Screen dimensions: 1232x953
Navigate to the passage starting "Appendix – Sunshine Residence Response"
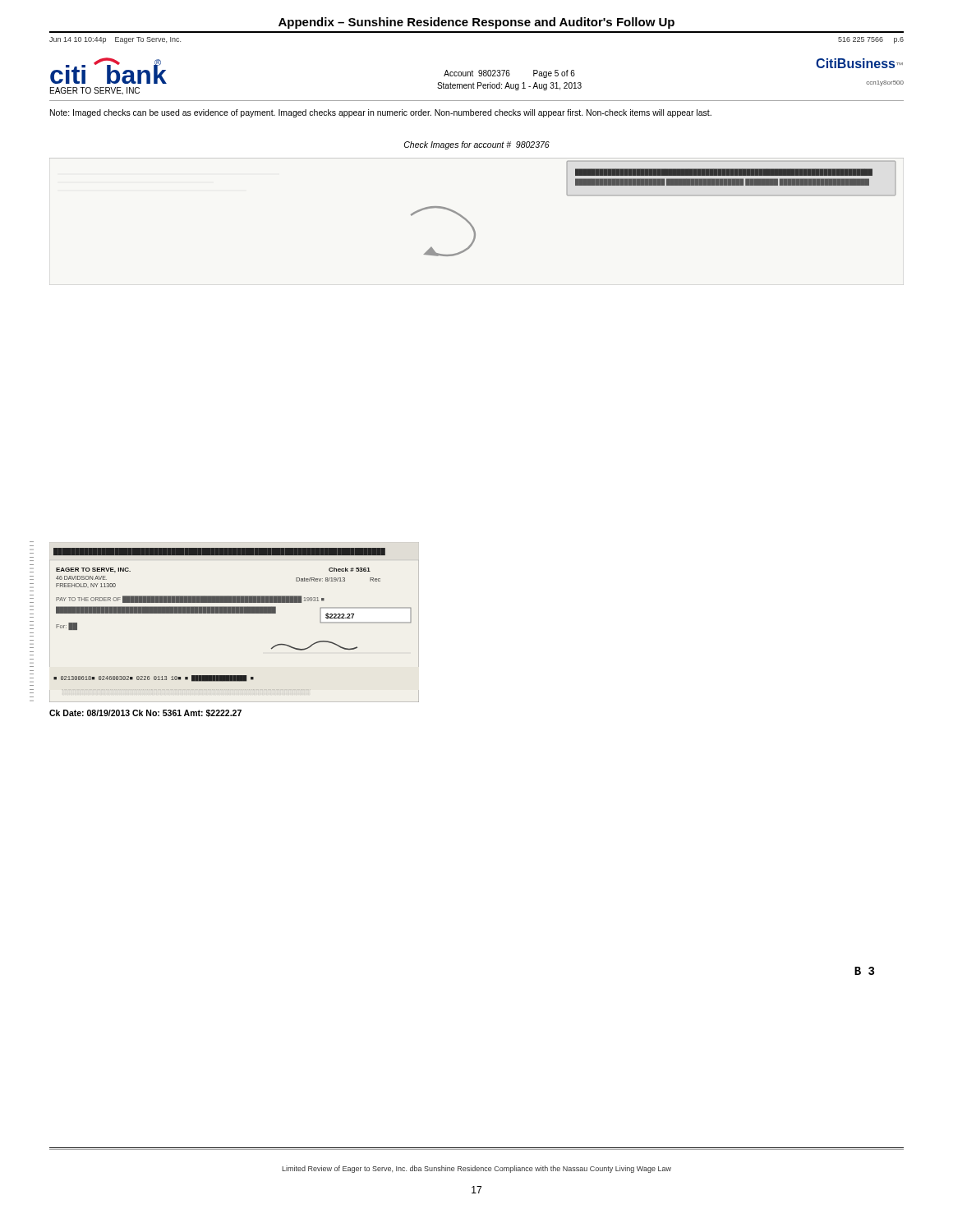pos(476,22)
